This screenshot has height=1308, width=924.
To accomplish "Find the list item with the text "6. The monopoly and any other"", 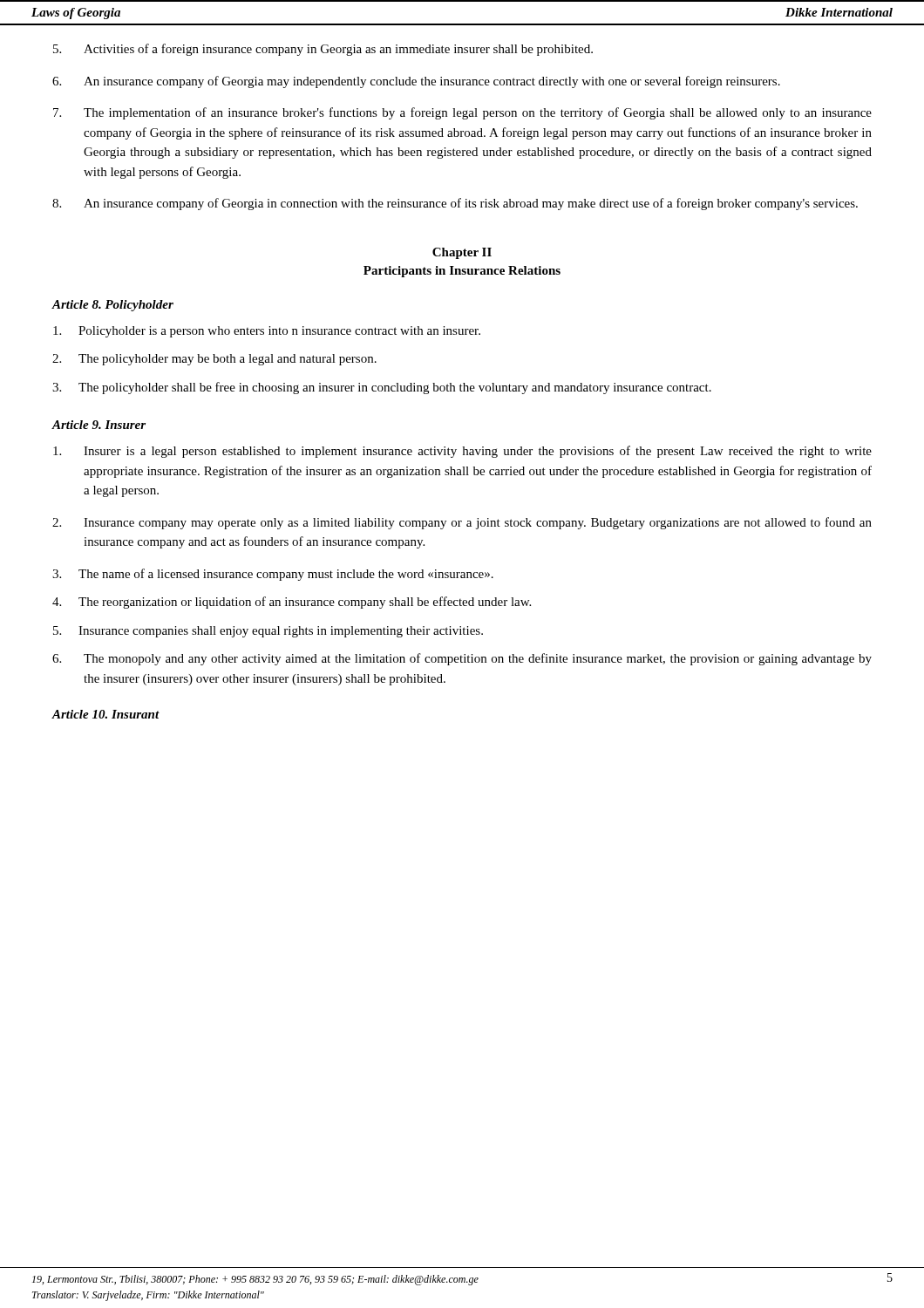I will tap(462, 668).
